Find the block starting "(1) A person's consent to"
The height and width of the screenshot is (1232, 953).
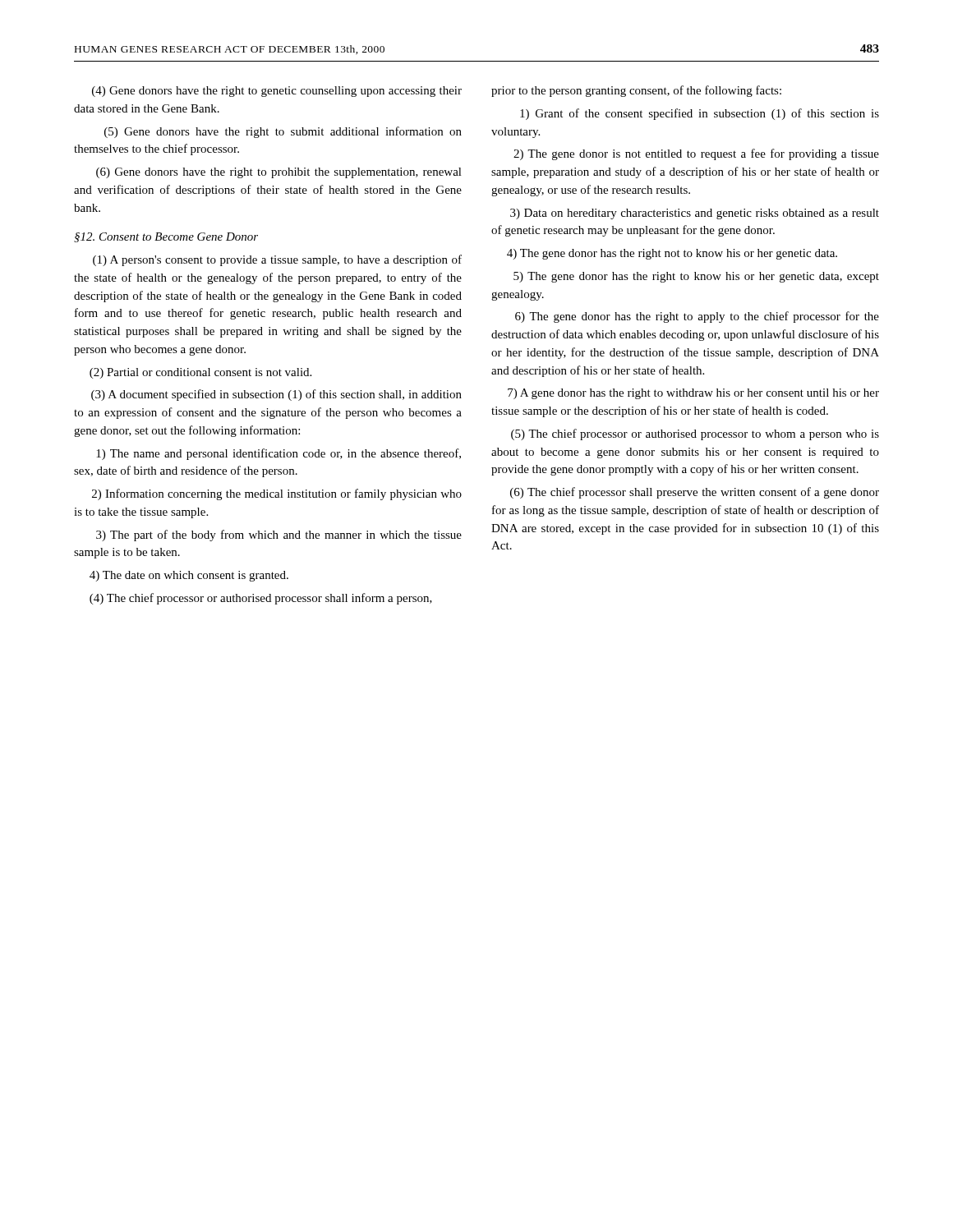[268, 305]
